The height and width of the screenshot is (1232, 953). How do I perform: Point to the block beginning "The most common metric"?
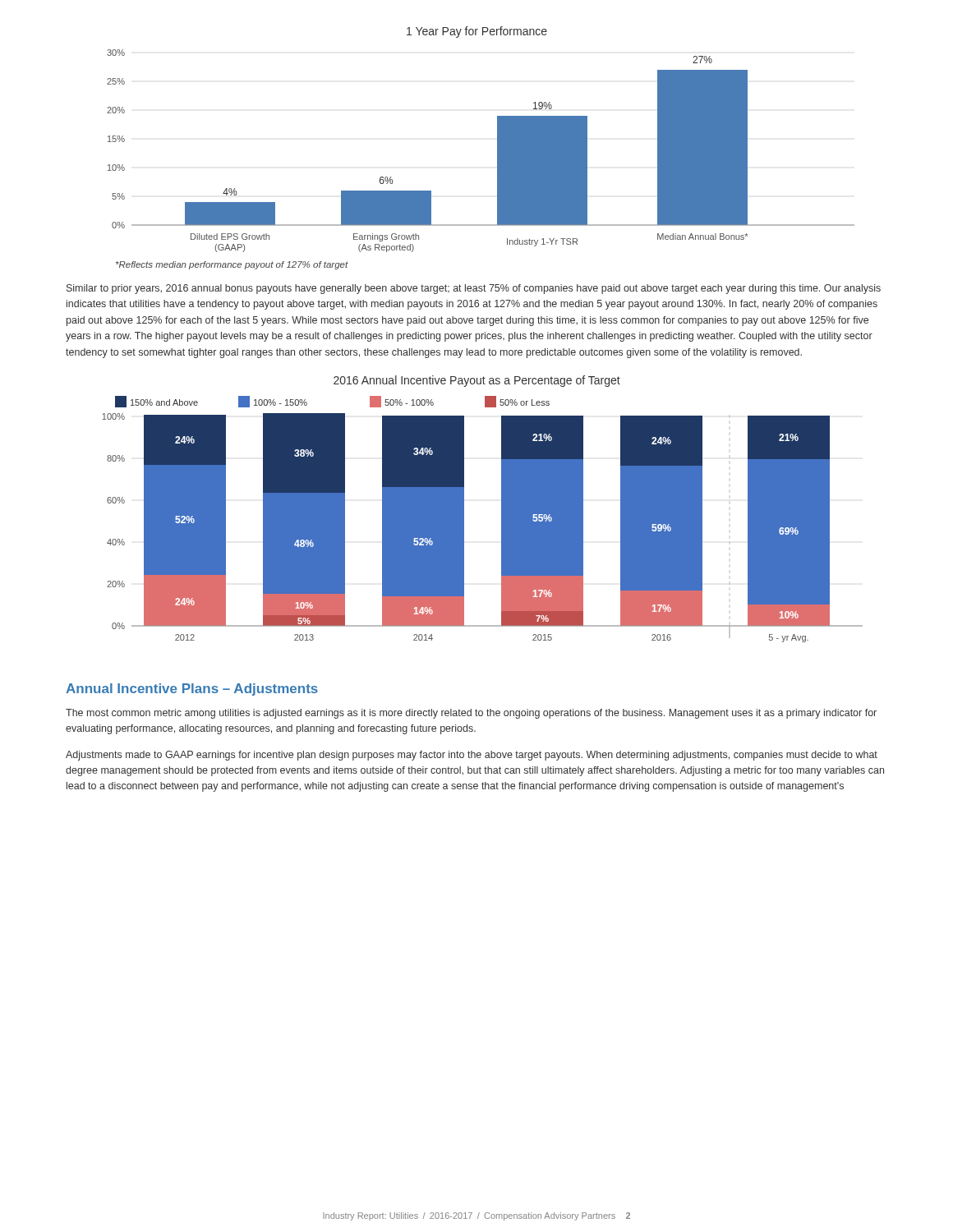point(471,721)
